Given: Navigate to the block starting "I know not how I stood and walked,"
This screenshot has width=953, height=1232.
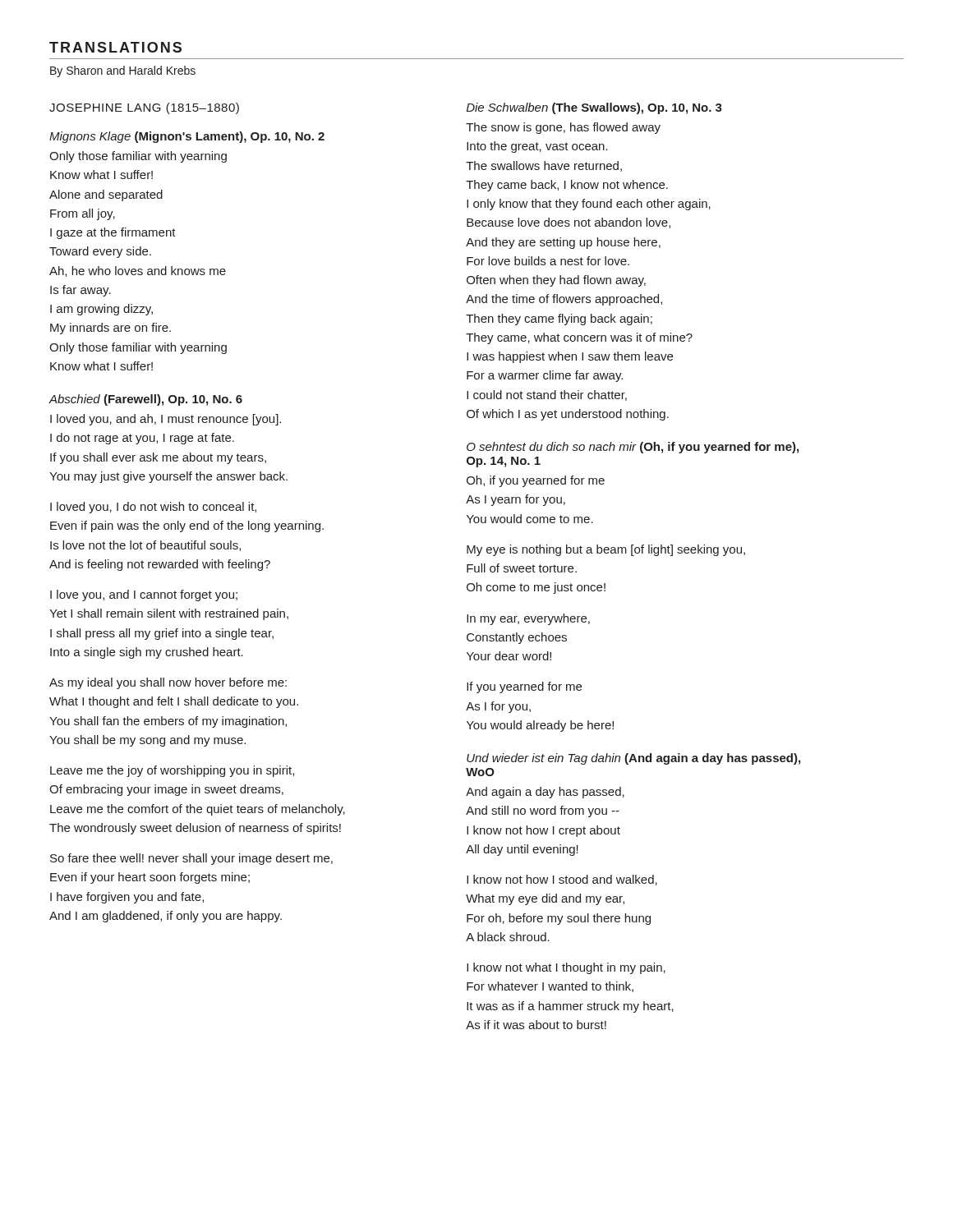Looking at the screenshot, I should (x=562, y=908).
